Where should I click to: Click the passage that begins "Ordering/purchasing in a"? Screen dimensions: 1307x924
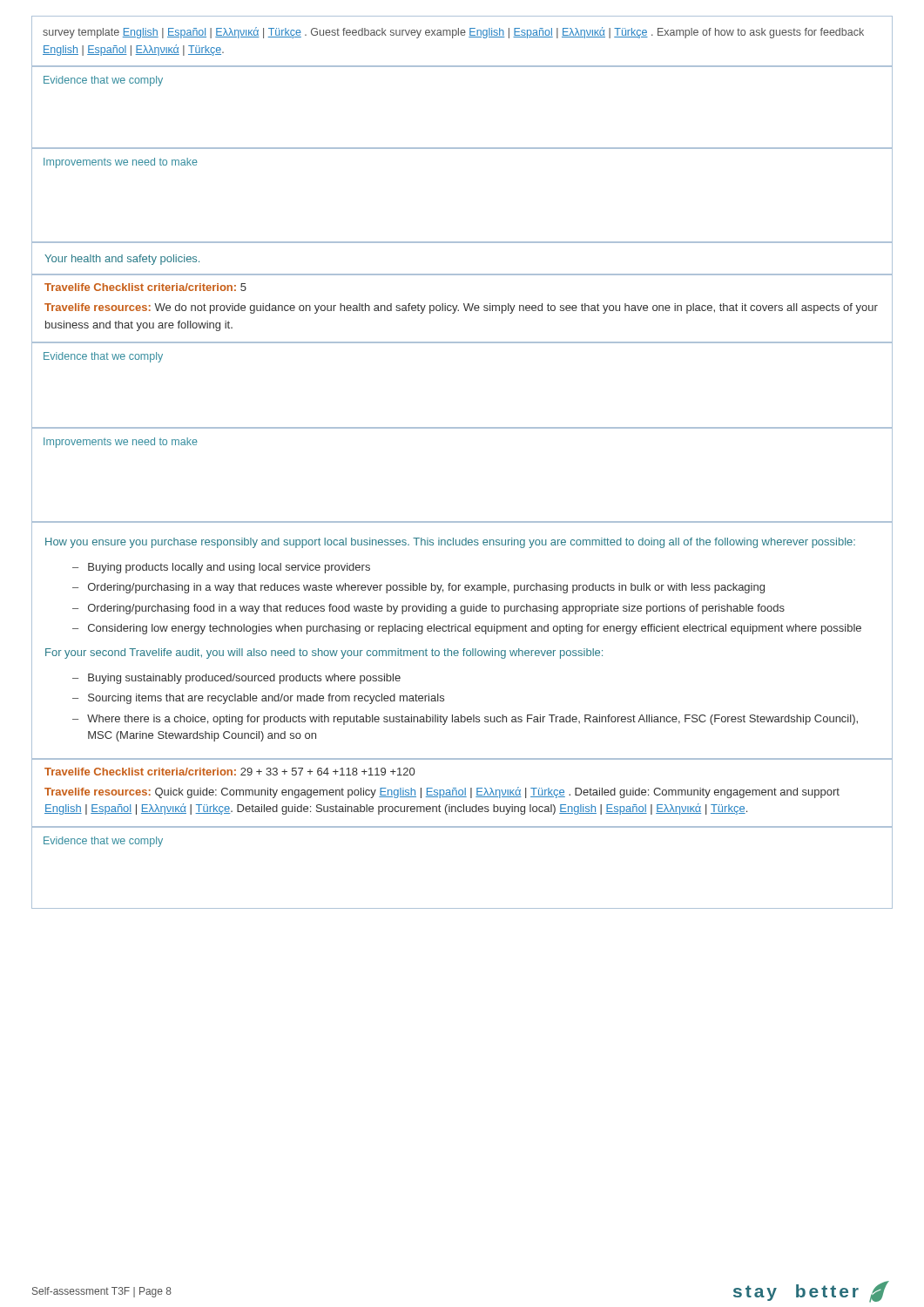[x=426, y=587]
